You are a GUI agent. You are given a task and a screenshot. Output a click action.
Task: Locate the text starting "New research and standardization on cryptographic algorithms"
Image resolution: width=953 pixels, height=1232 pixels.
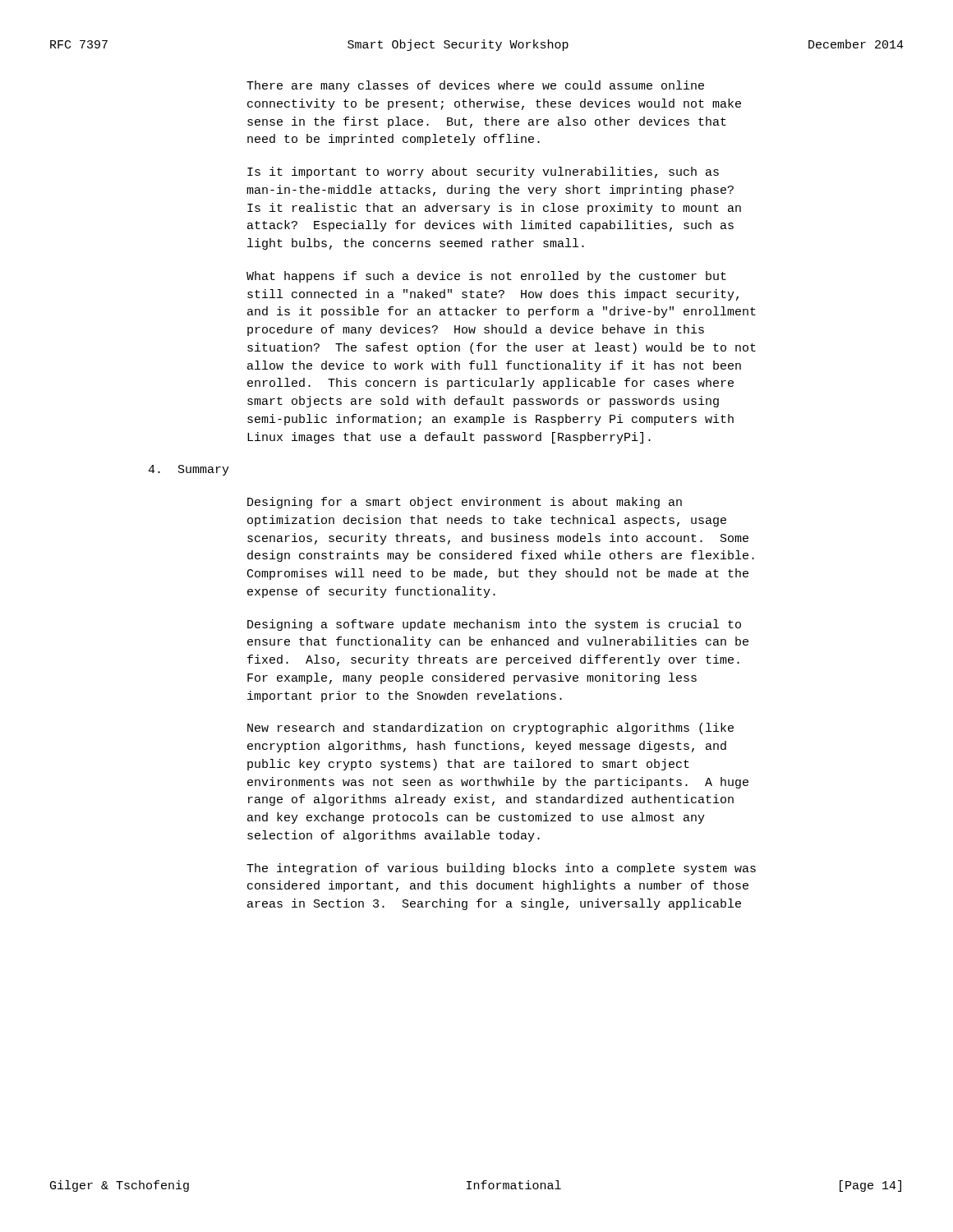(498, 783)
